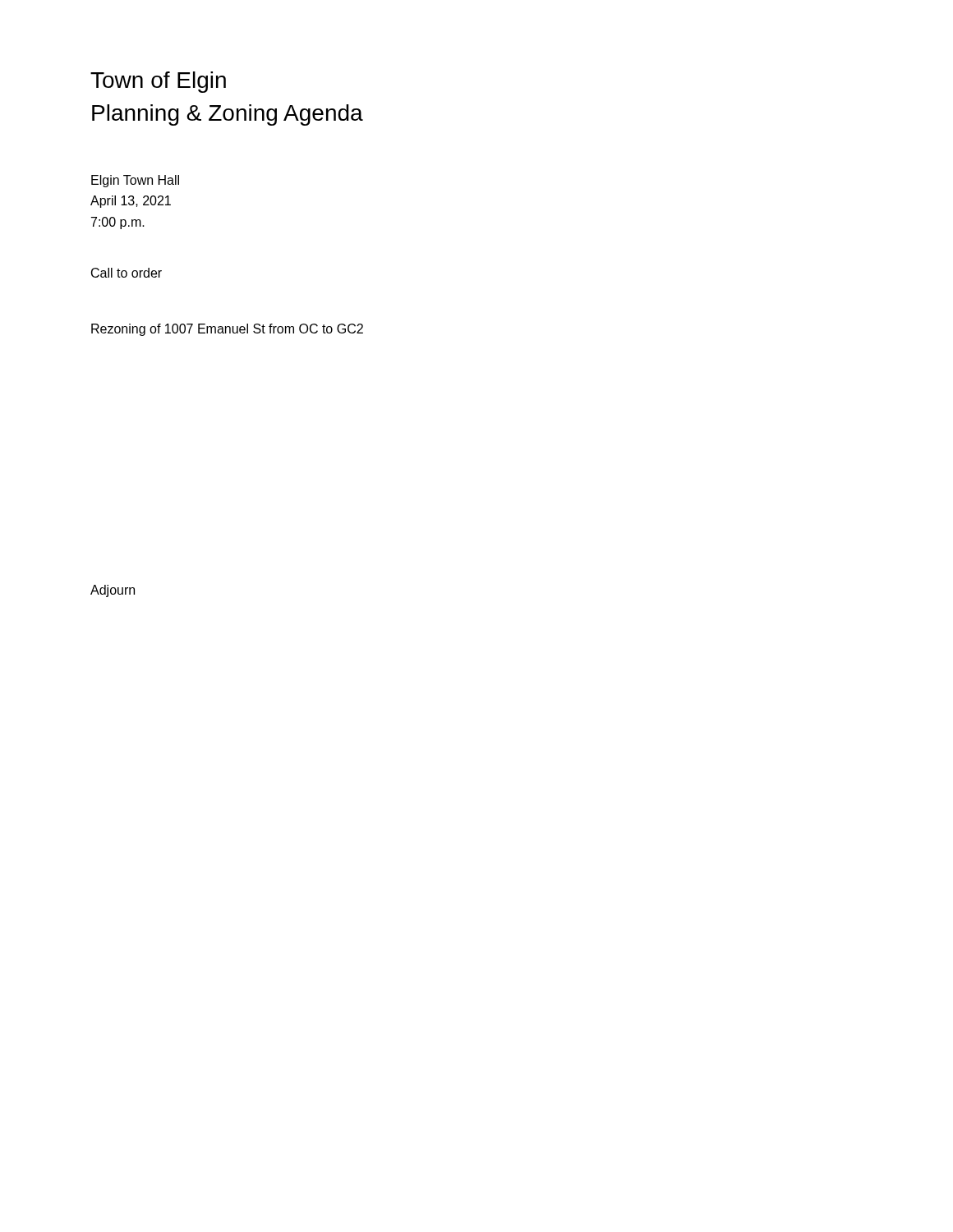The image size is (953, 1232).
Task: Select the text that says "Elgin Town Hall"
Action: (x=135, y=180)
